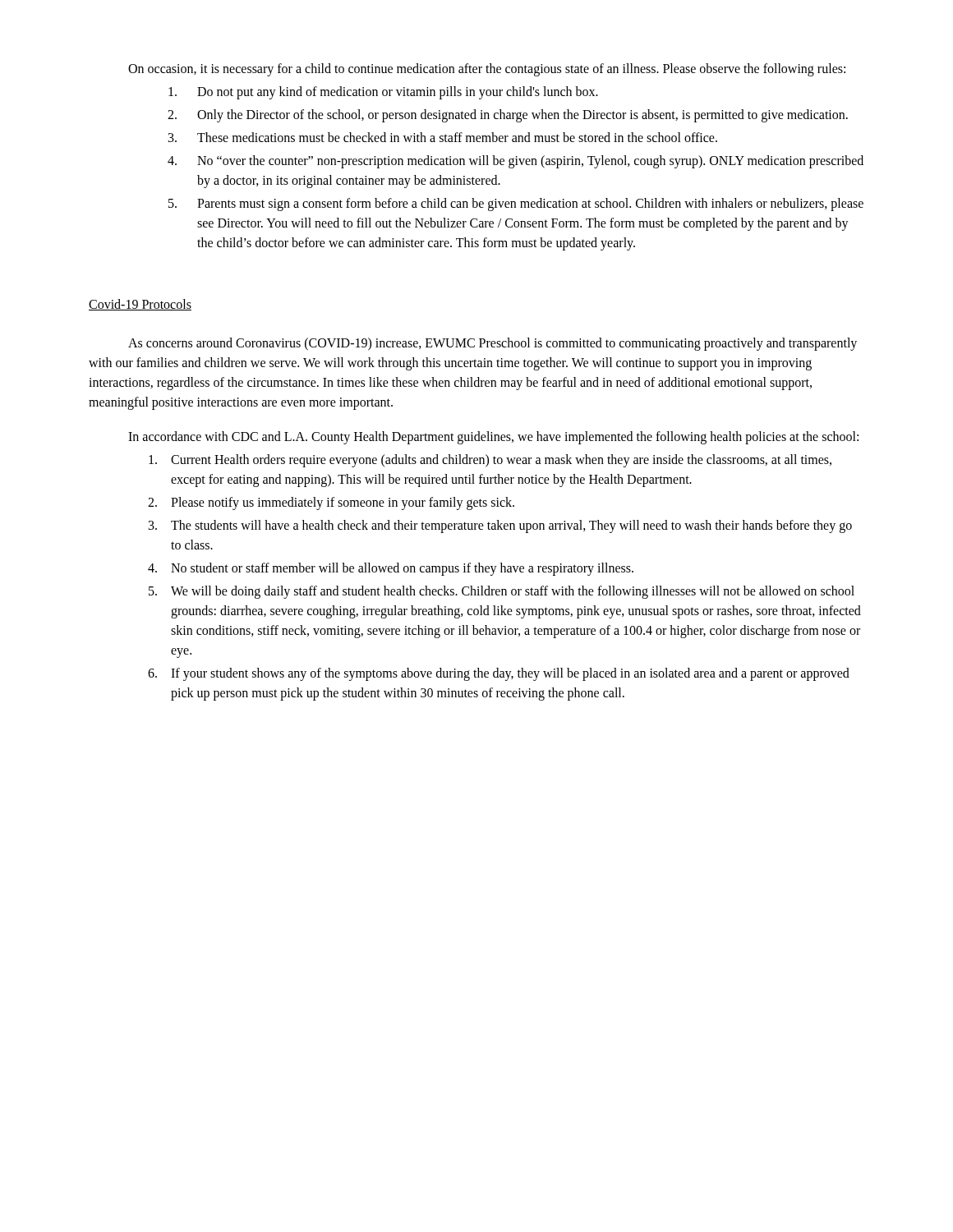
Task: Point to the passage starting "Do not put any"
Action: coord(516,92)
